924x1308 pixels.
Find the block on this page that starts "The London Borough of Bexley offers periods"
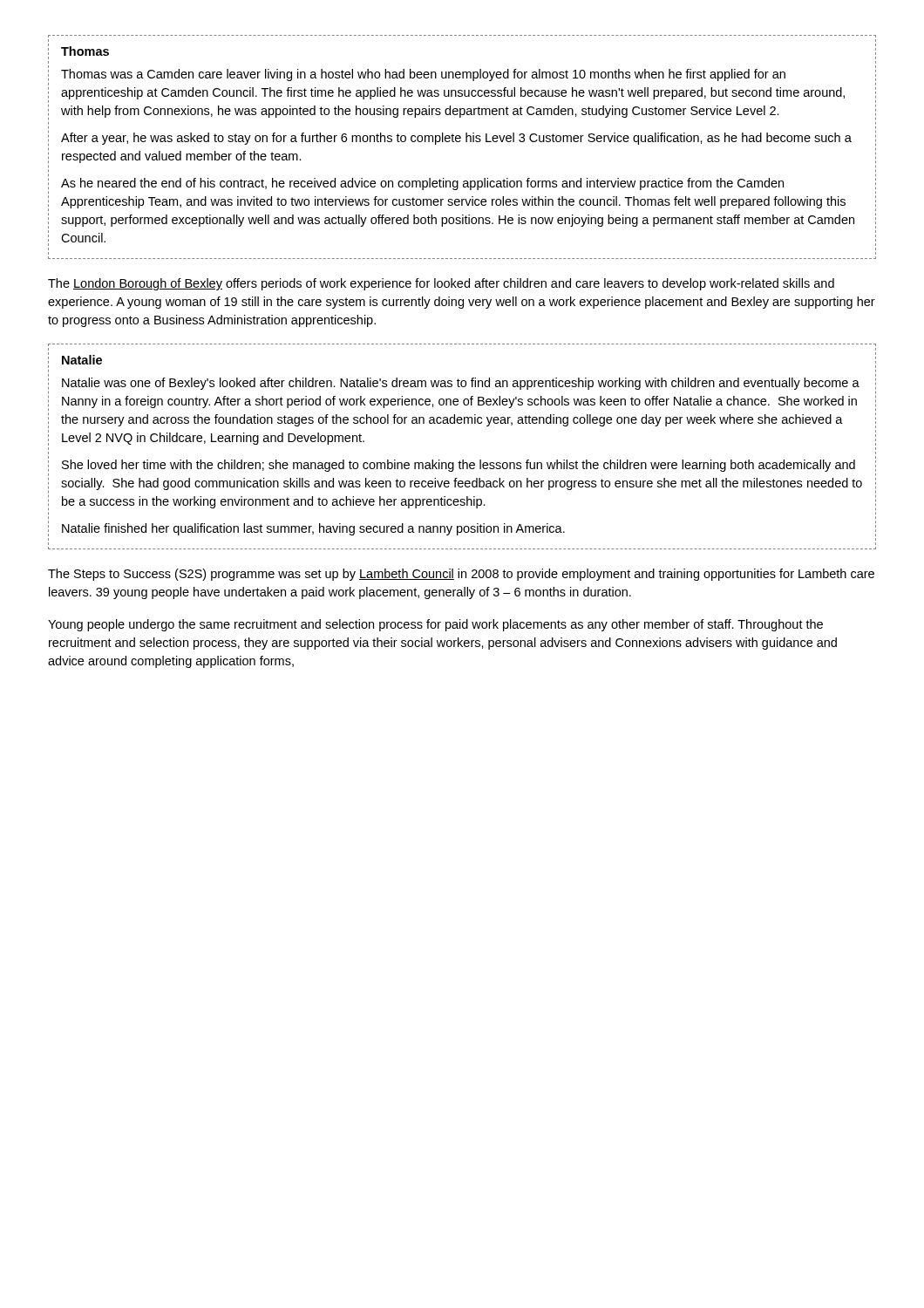click(462, 302)
